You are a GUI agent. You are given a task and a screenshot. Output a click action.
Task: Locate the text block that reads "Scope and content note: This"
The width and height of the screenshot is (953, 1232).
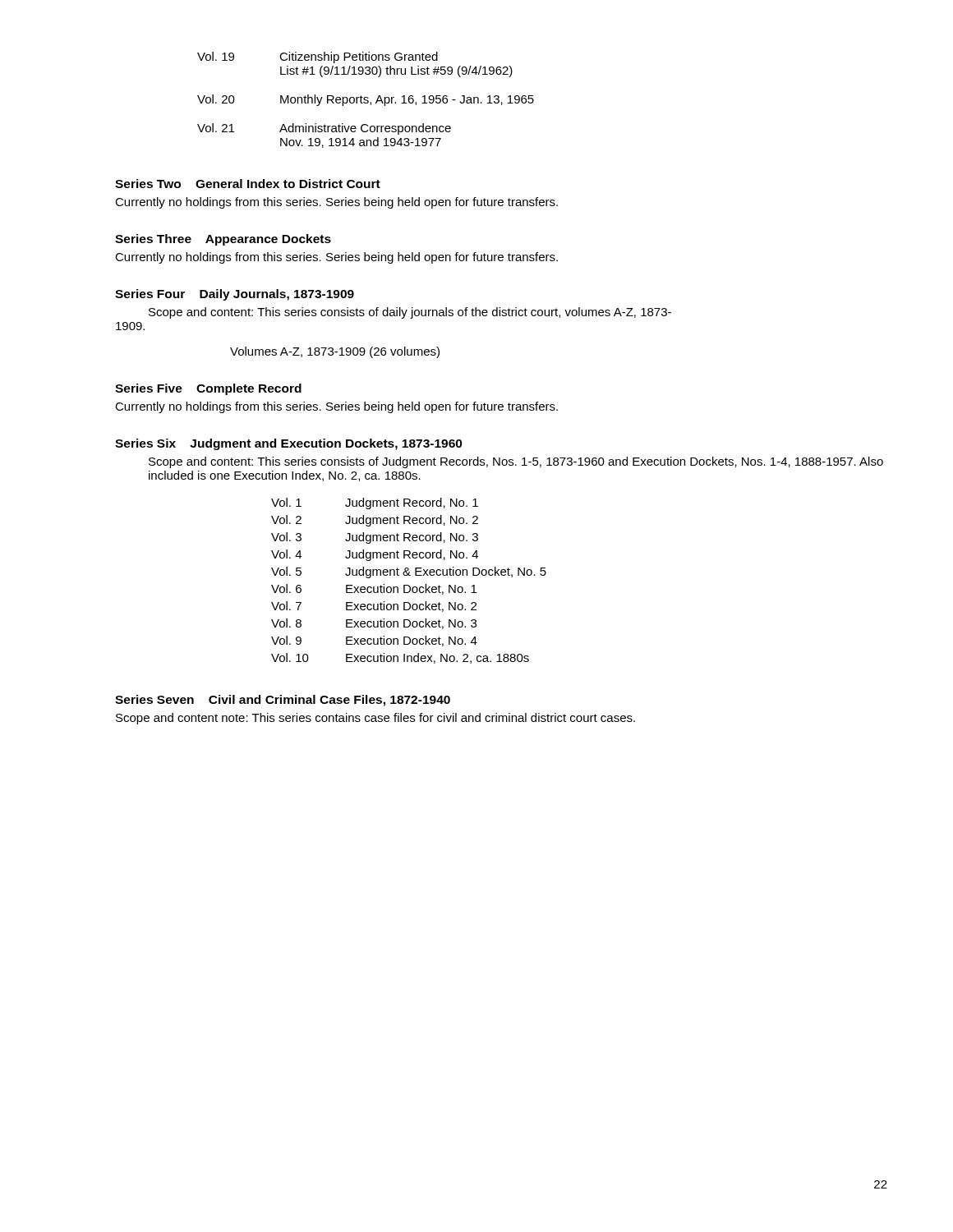(x=376, y=717)
